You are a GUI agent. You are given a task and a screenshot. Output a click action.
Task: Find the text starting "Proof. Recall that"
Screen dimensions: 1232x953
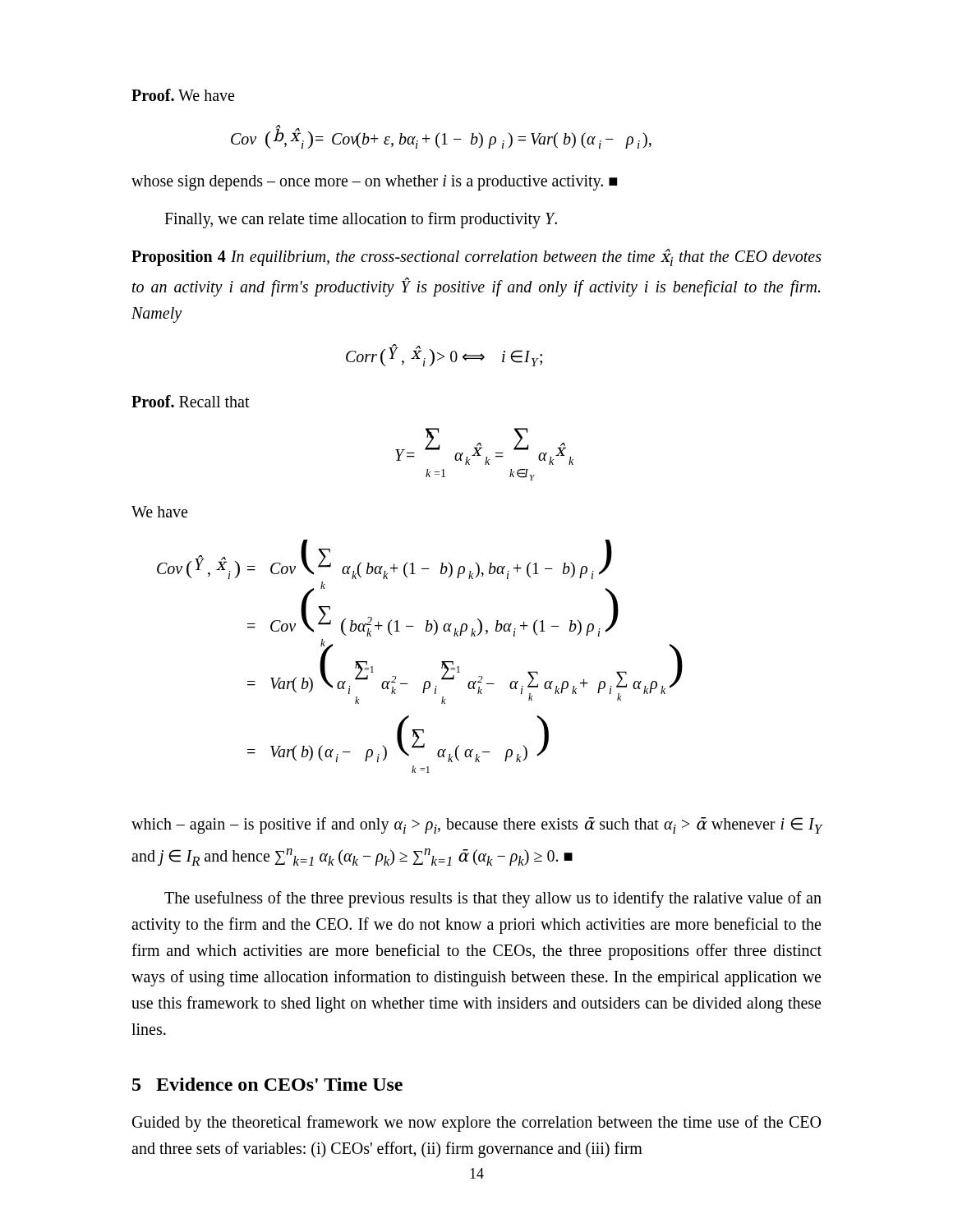(x=191, y=401)
